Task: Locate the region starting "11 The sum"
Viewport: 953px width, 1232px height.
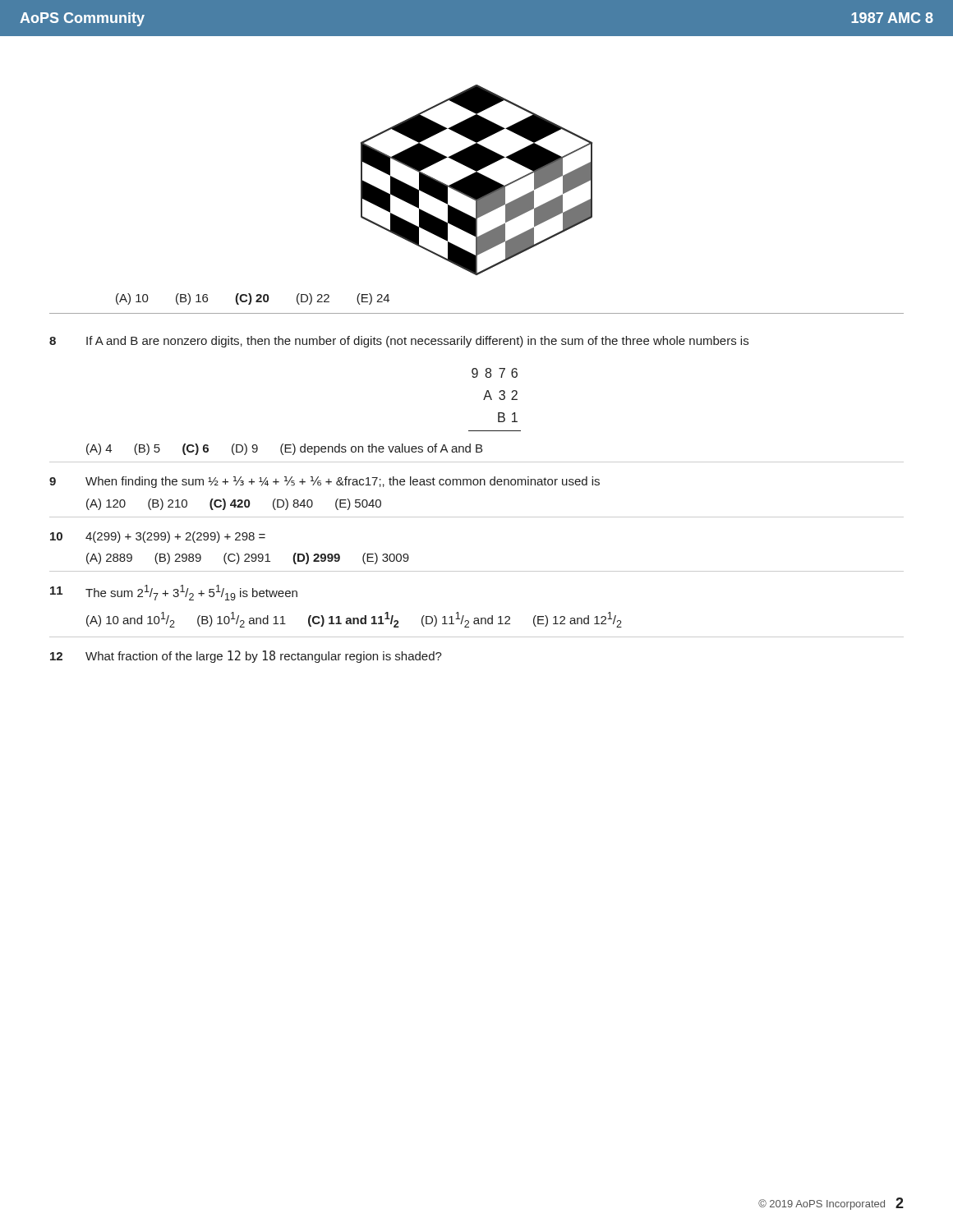Action: (x=476, y=606)
